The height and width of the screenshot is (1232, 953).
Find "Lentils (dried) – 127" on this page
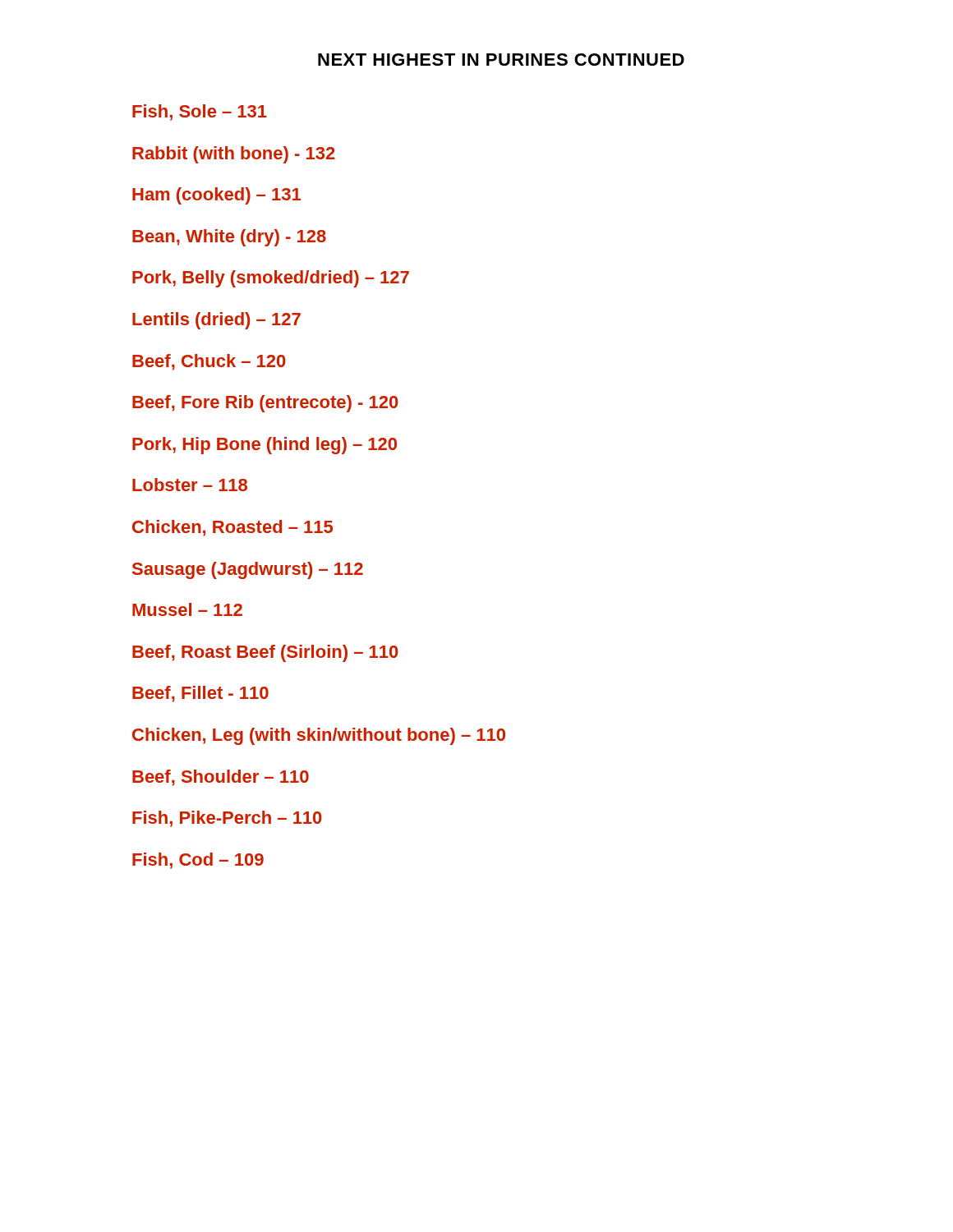click(216, 319)
